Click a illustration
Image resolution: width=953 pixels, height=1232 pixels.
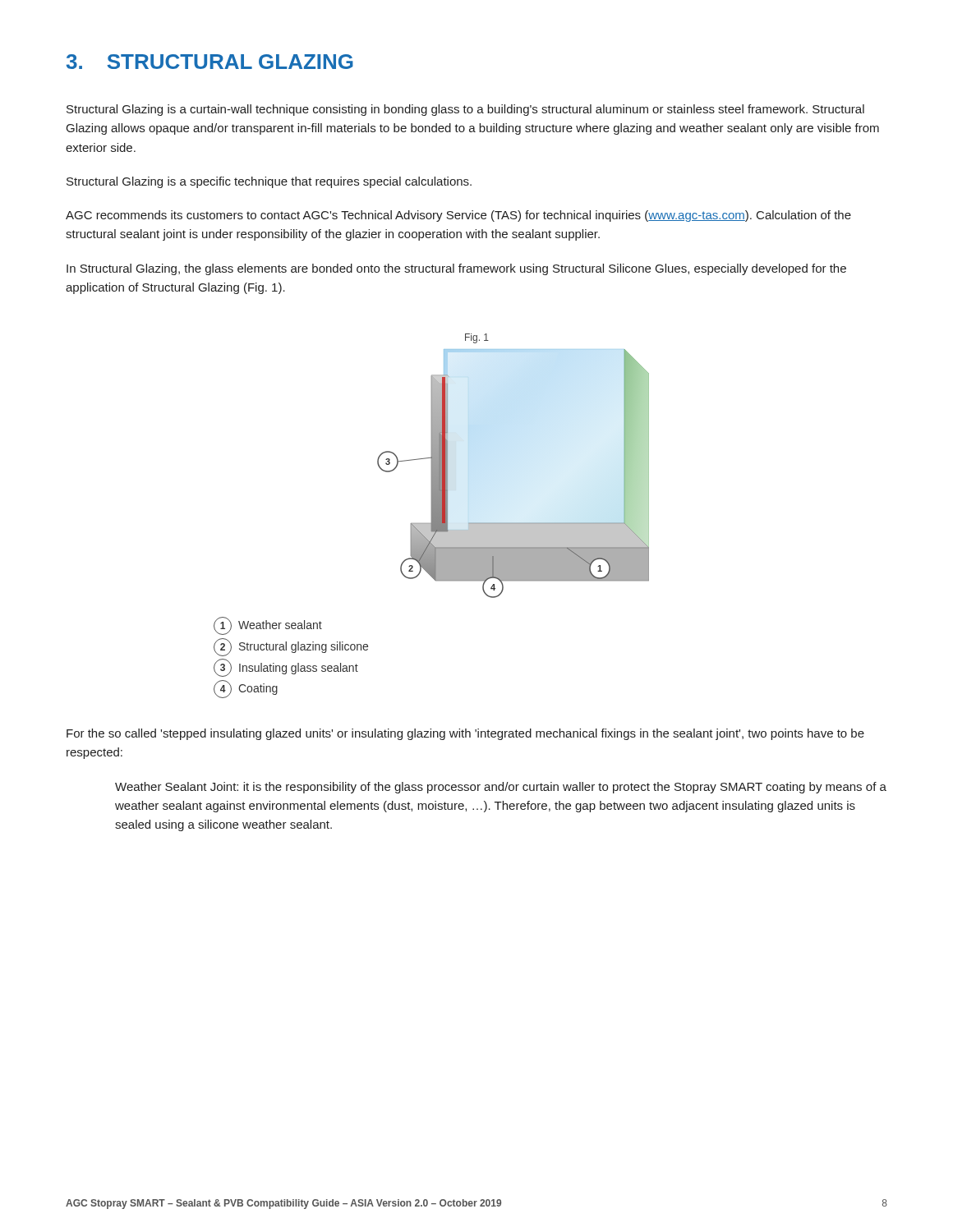coord(476,467)
